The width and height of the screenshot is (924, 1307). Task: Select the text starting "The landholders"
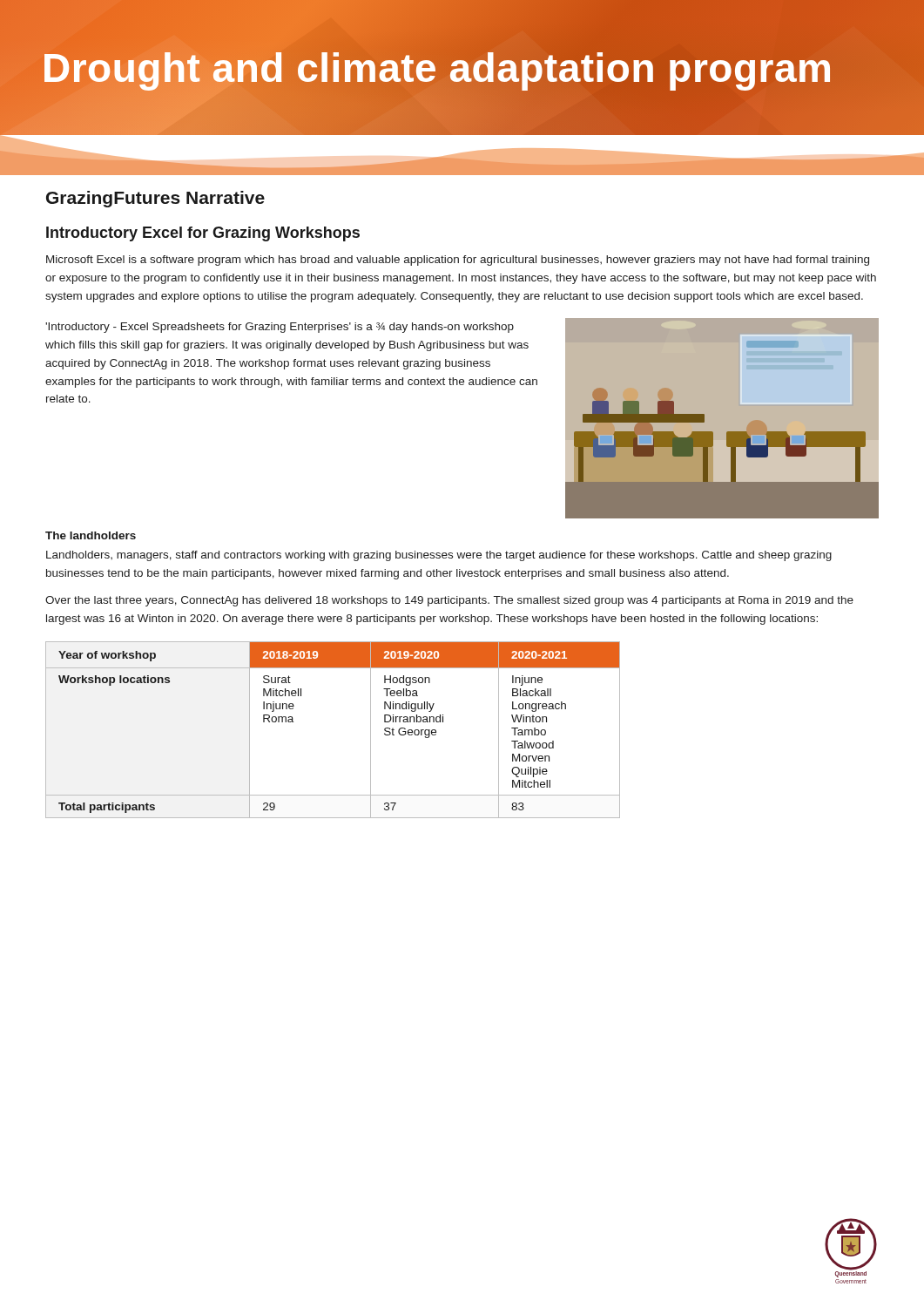click(x=91, y=535)
